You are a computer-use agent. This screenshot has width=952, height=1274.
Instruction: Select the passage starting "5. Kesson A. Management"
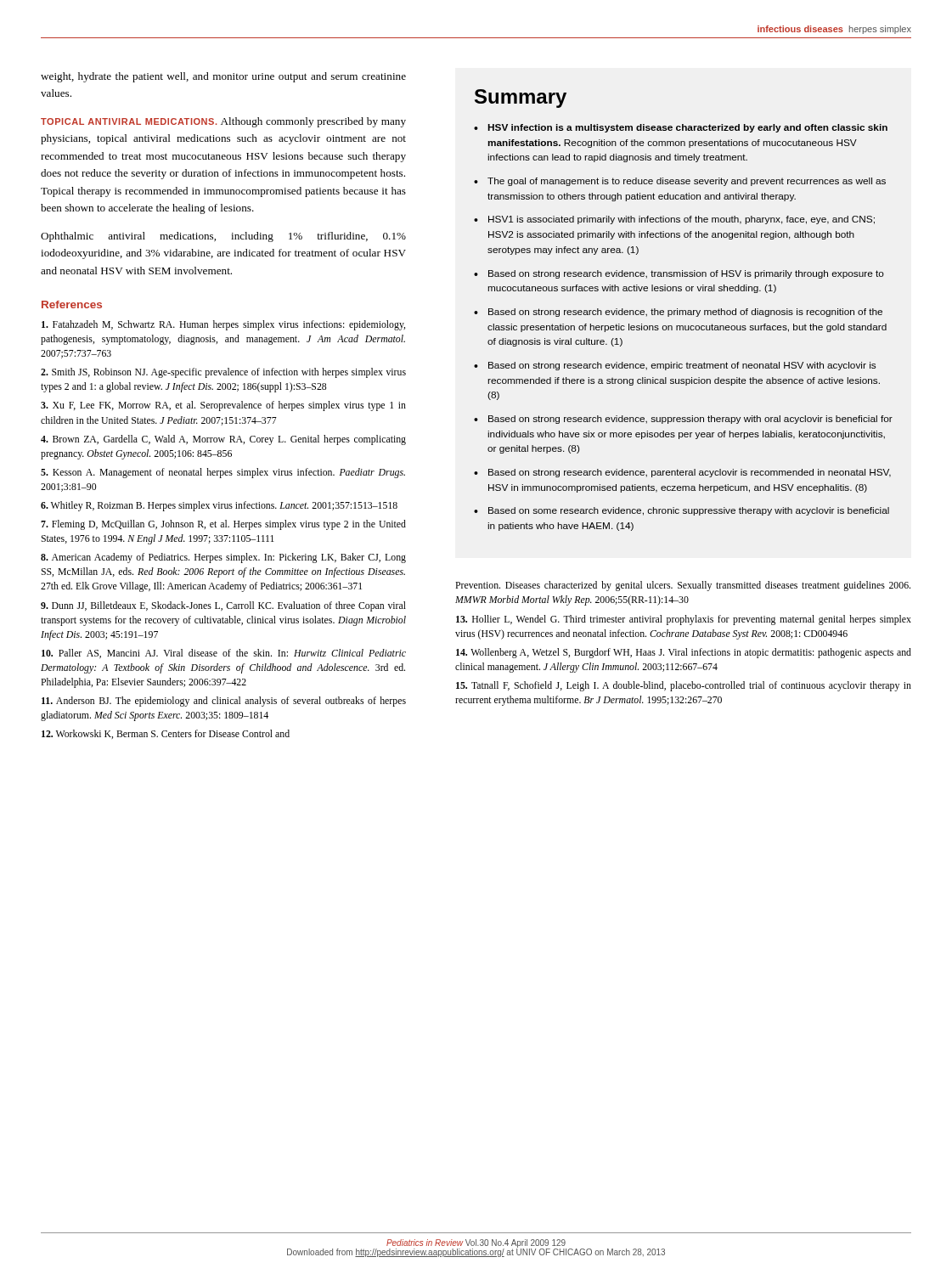click(x=223, y=479)
